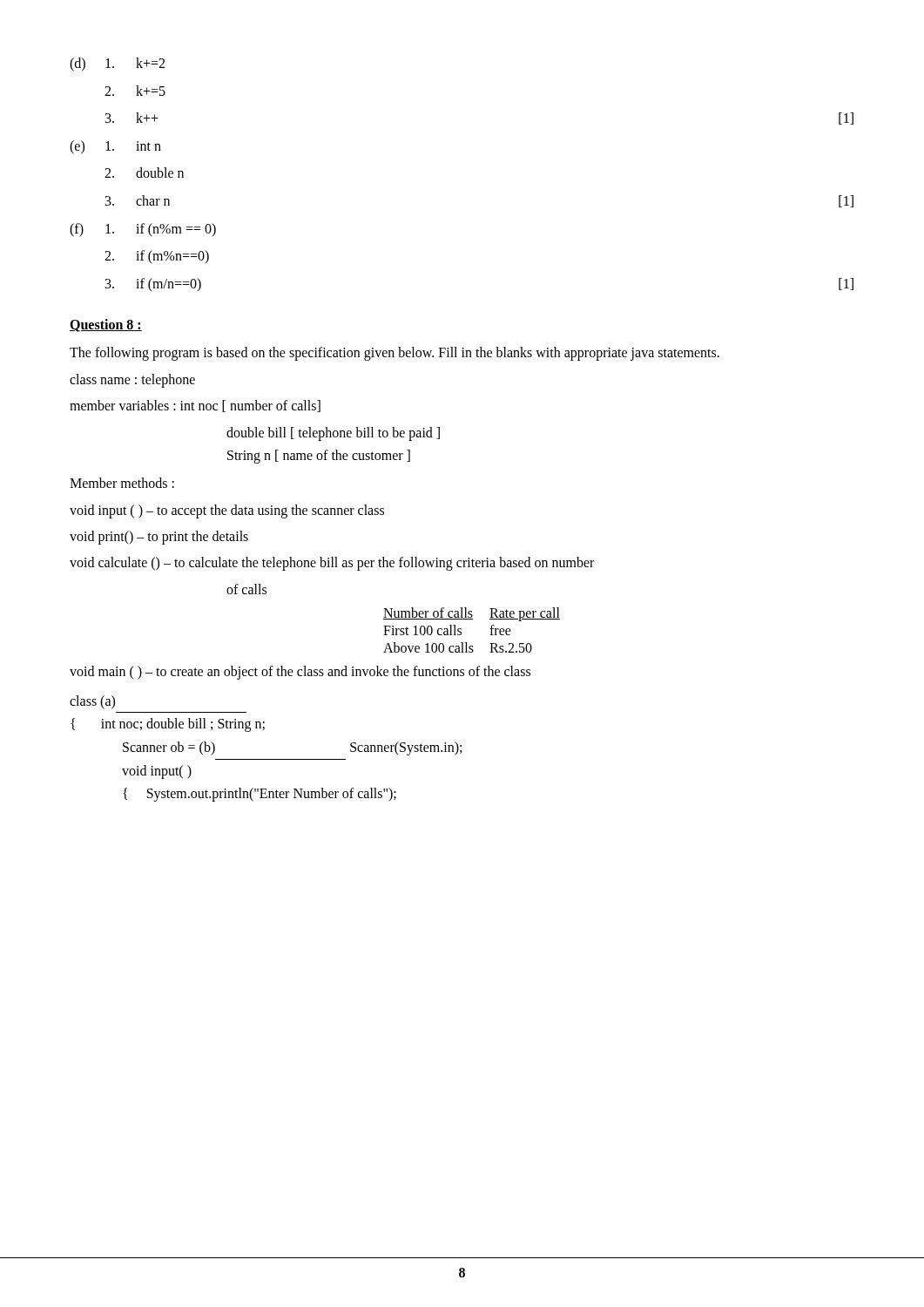Navigate to the region starting "{ System.out.println("Enter Number of calls");"
Image resolution: width=924 pixels, height=1307 pixels.
point(259,794)
